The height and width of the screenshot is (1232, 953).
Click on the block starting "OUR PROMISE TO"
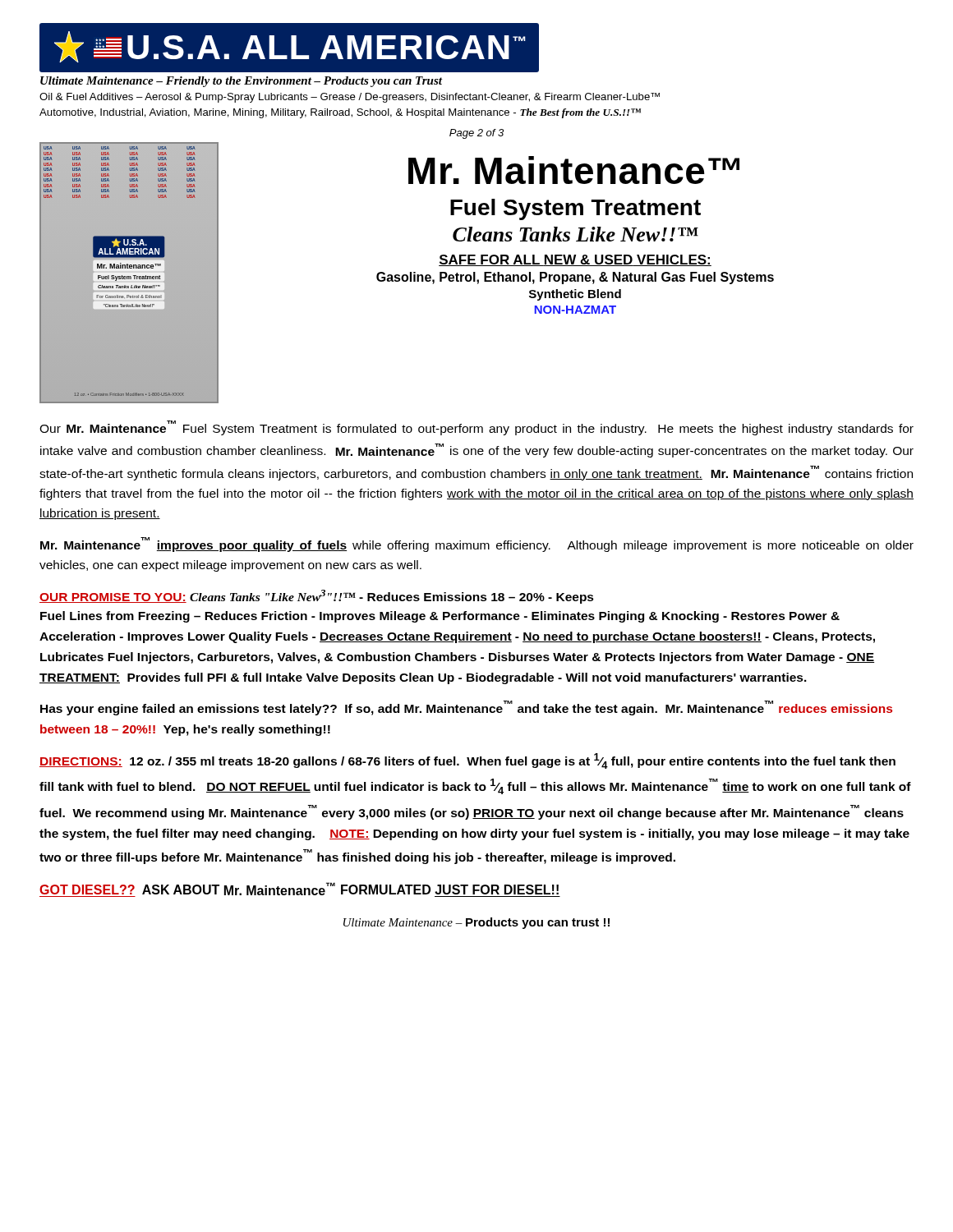point(476,636)
